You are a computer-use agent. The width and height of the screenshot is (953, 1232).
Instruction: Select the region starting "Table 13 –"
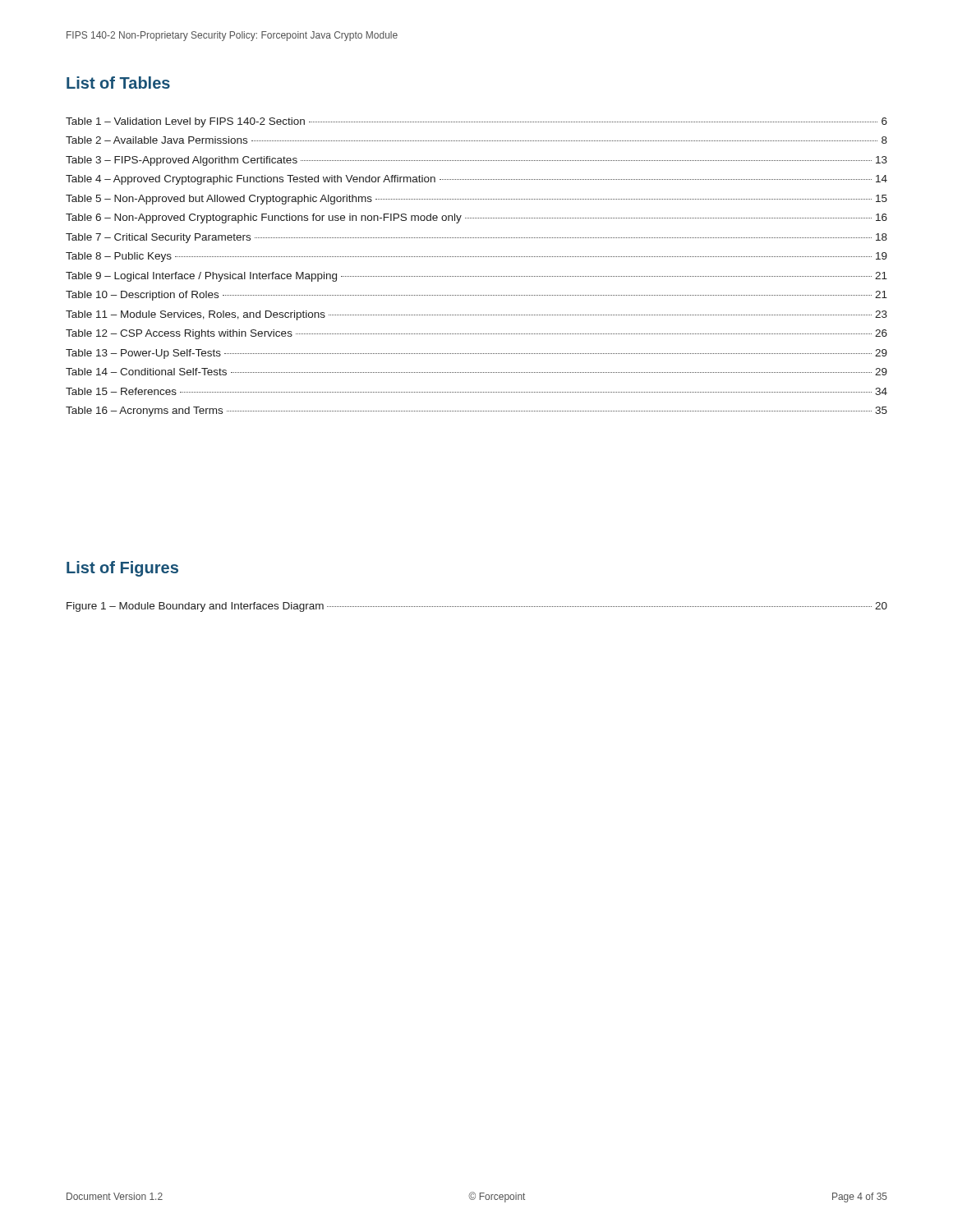[x=476, y=351]
